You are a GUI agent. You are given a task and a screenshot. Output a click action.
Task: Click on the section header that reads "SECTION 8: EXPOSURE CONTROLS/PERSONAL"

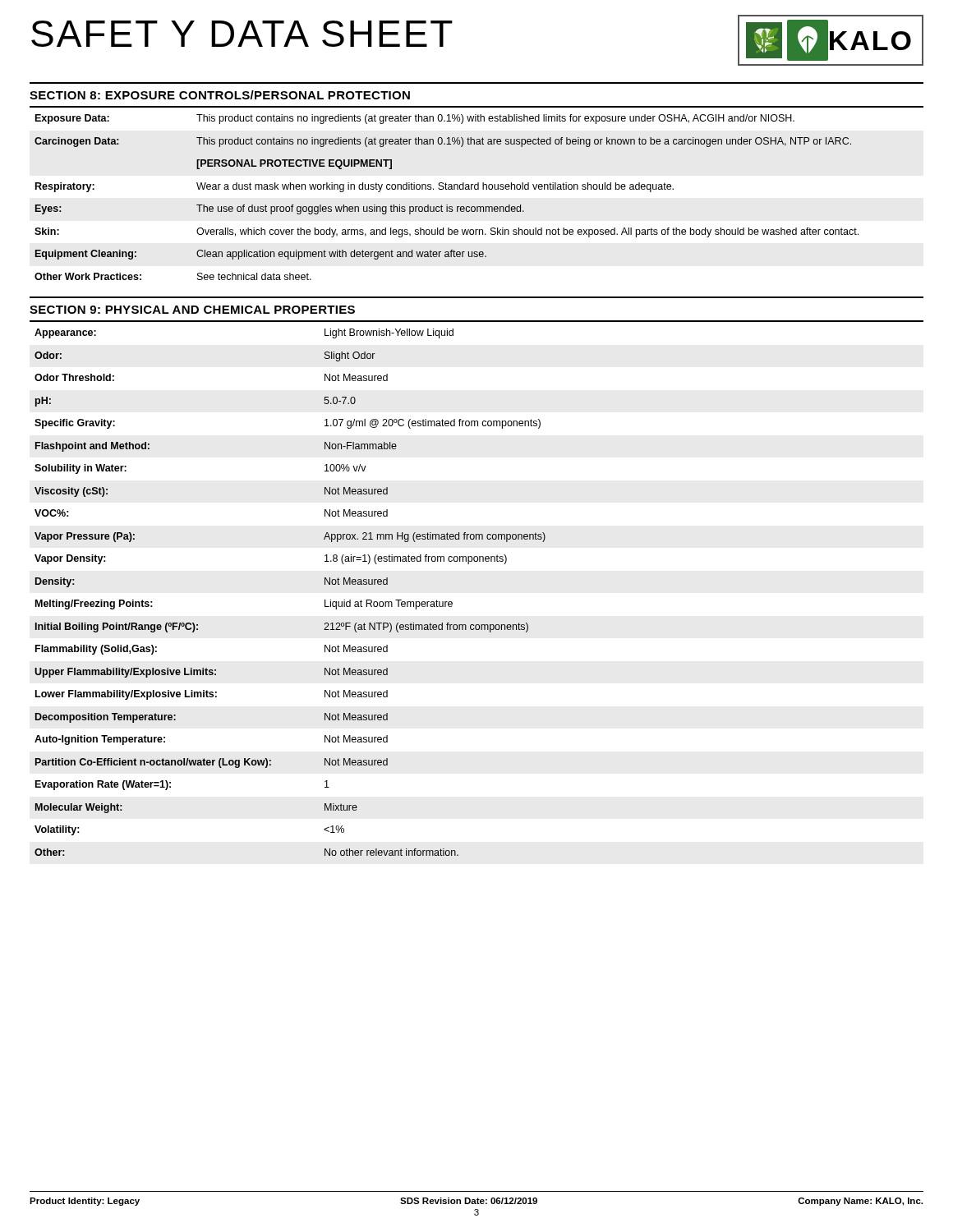tap(220, 95)
